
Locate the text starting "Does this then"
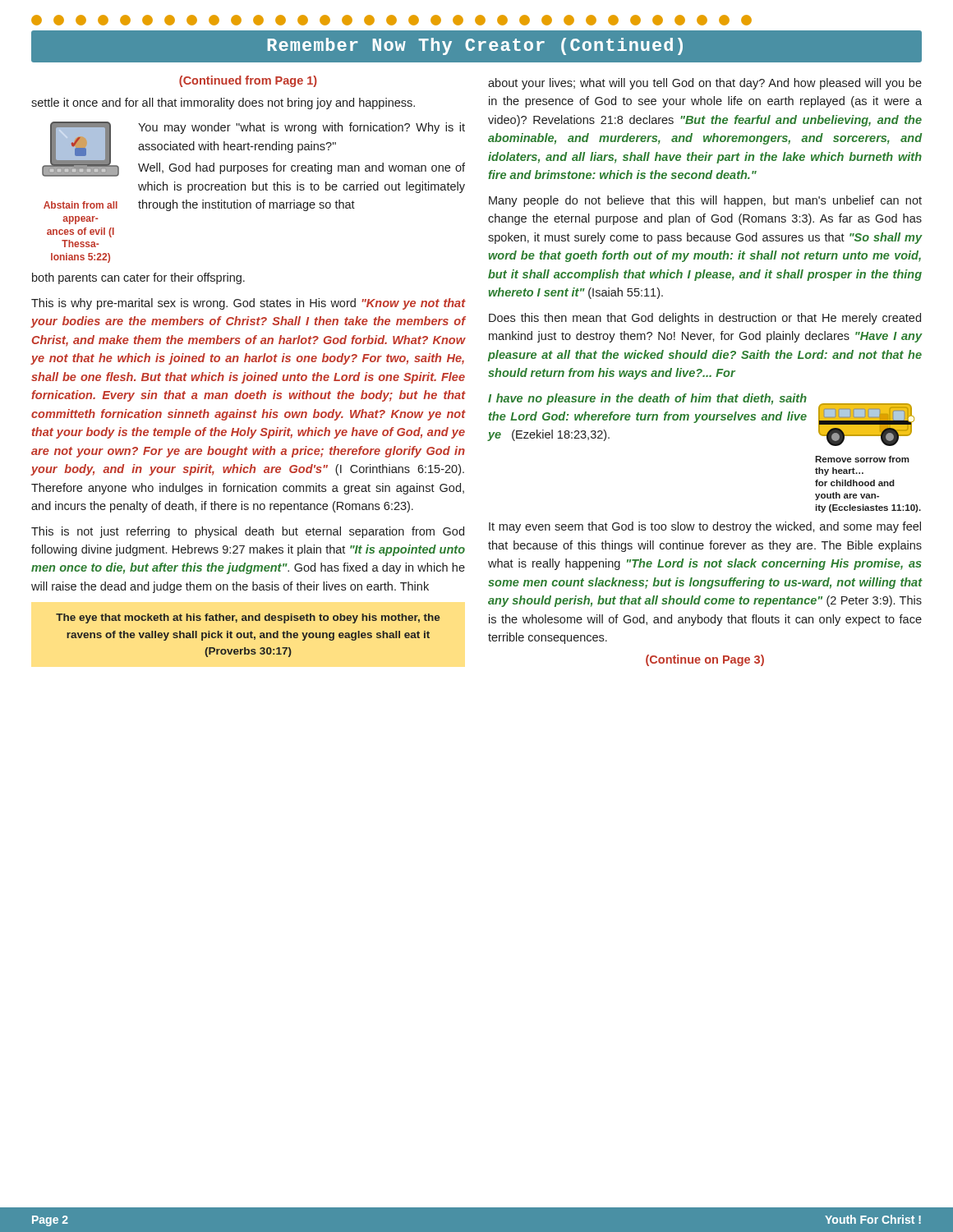pyautogui.click(x=705, y=345)
